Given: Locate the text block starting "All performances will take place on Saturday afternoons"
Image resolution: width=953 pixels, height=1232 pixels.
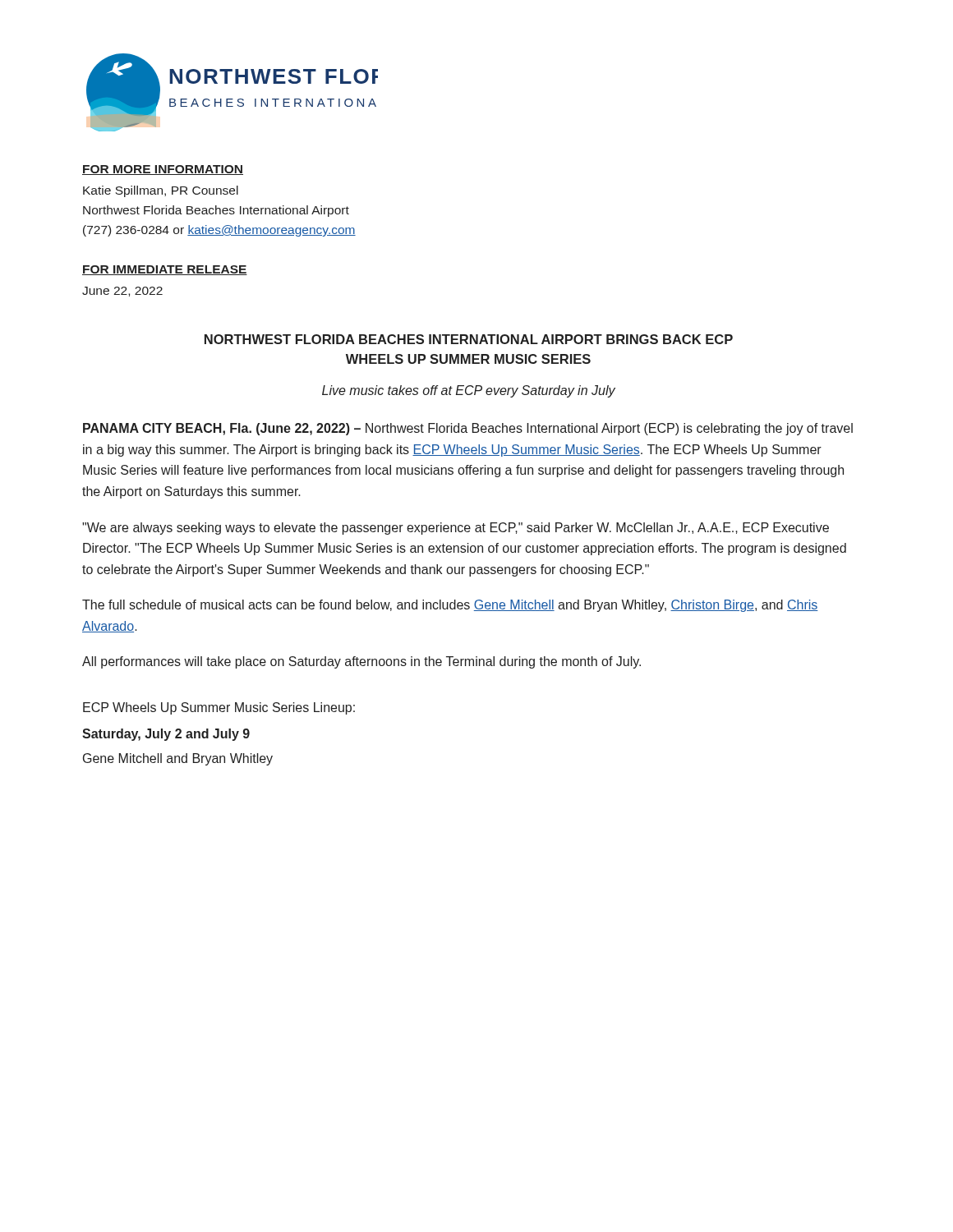Looking at the screenshot, I should tap(362, 662).
